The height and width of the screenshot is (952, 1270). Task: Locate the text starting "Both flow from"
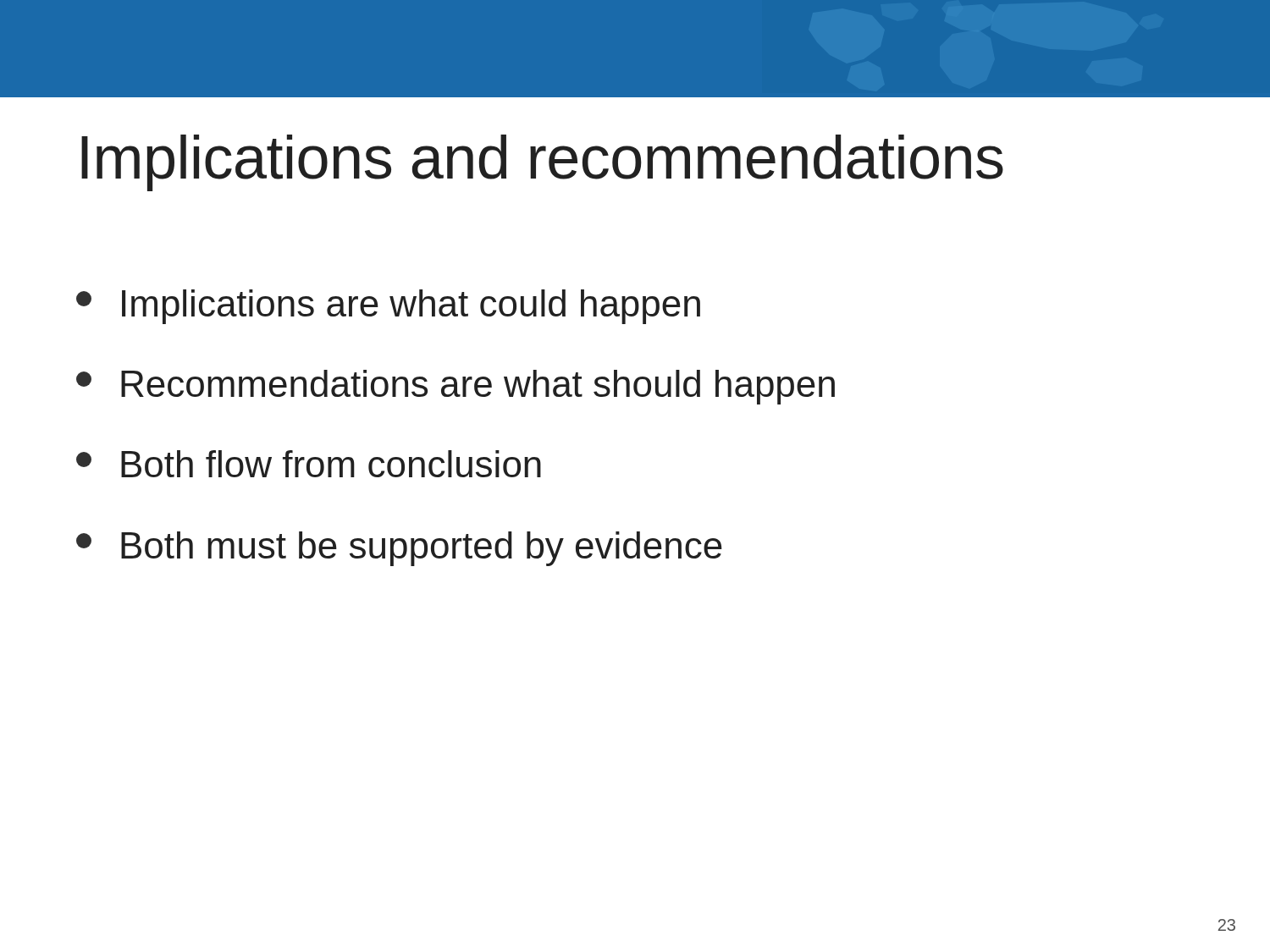(x=310, y=465)
